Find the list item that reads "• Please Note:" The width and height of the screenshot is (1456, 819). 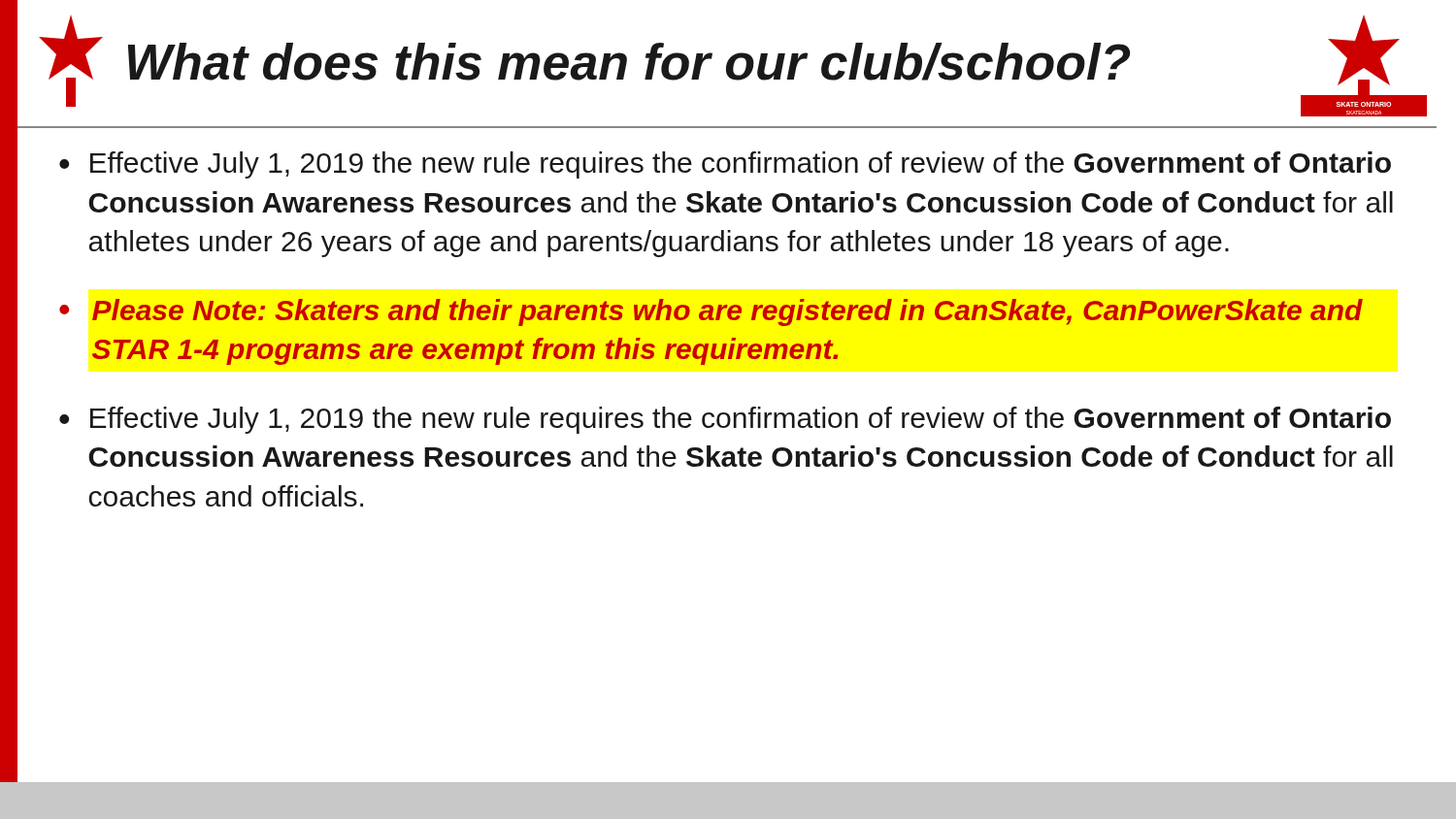(x=728, y=330)
